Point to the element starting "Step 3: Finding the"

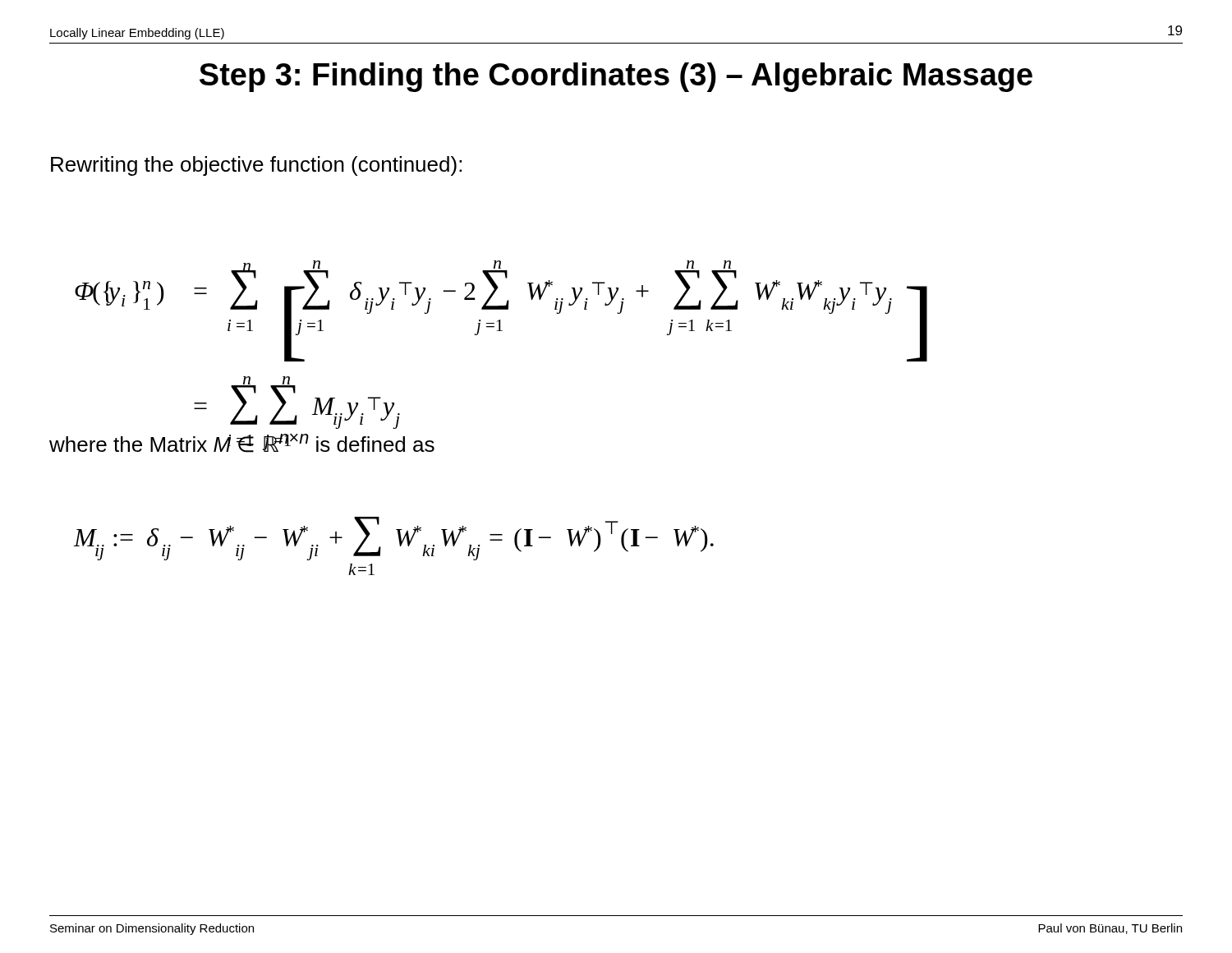point(616,75)
